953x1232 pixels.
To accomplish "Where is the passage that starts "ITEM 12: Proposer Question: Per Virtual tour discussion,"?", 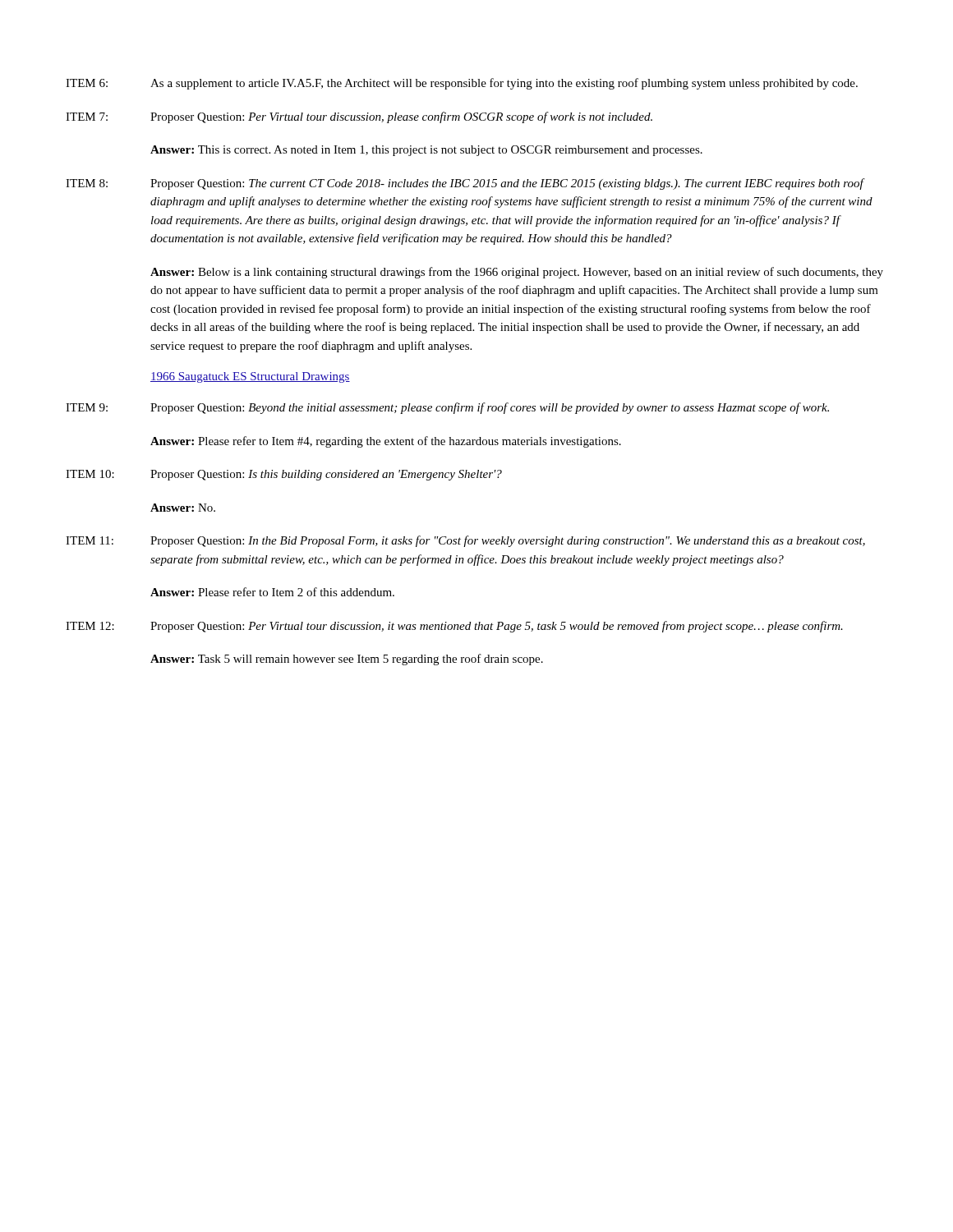I will 476,626.
